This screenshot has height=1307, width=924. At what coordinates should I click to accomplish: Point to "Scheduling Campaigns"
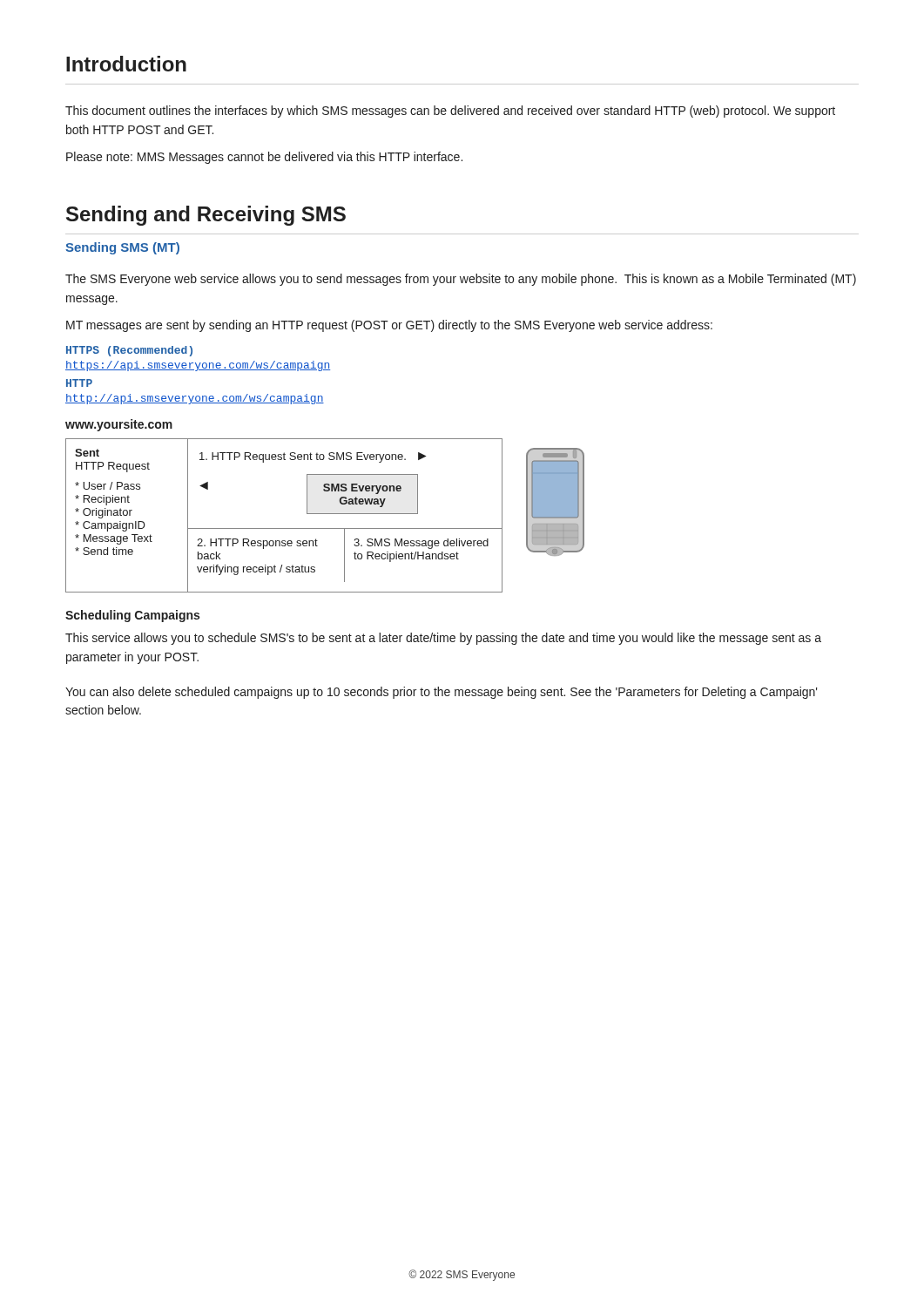pyautogui.click(x=132, y=616)
